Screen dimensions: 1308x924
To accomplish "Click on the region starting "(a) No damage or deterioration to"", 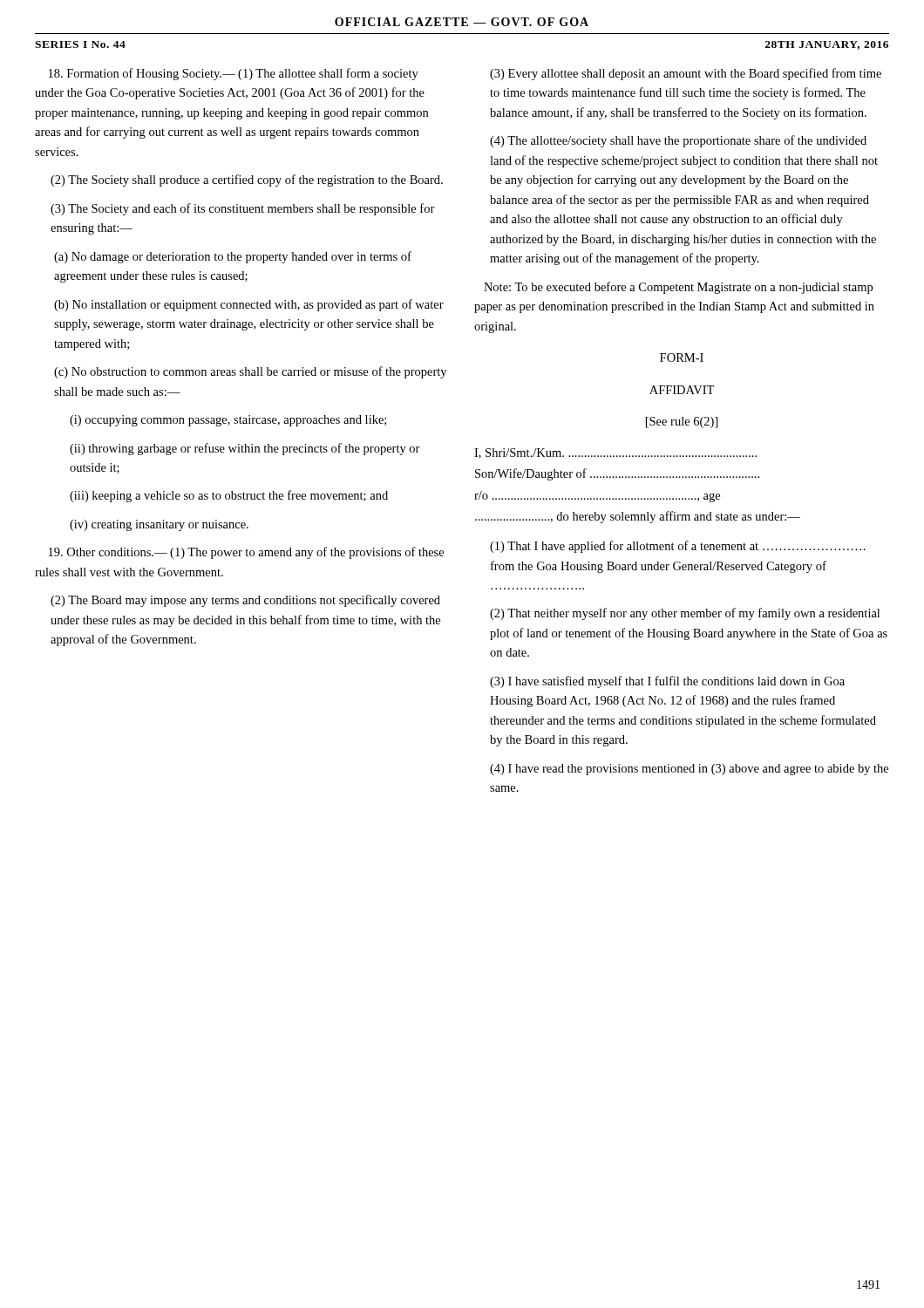I will tap(233, 266).
